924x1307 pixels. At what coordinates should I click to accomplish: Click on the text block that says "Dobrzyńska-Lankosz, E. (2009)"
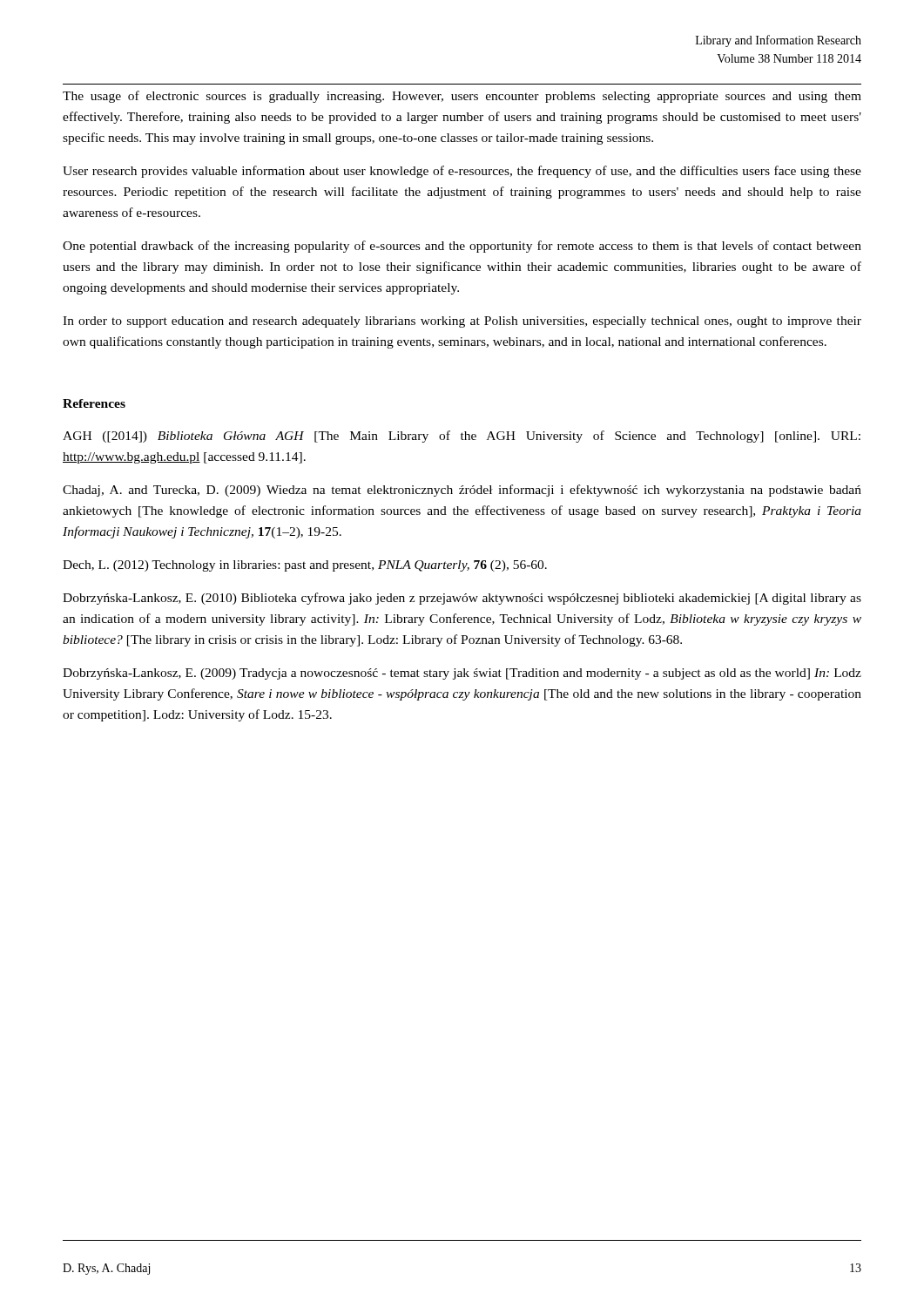pos(462,693)
